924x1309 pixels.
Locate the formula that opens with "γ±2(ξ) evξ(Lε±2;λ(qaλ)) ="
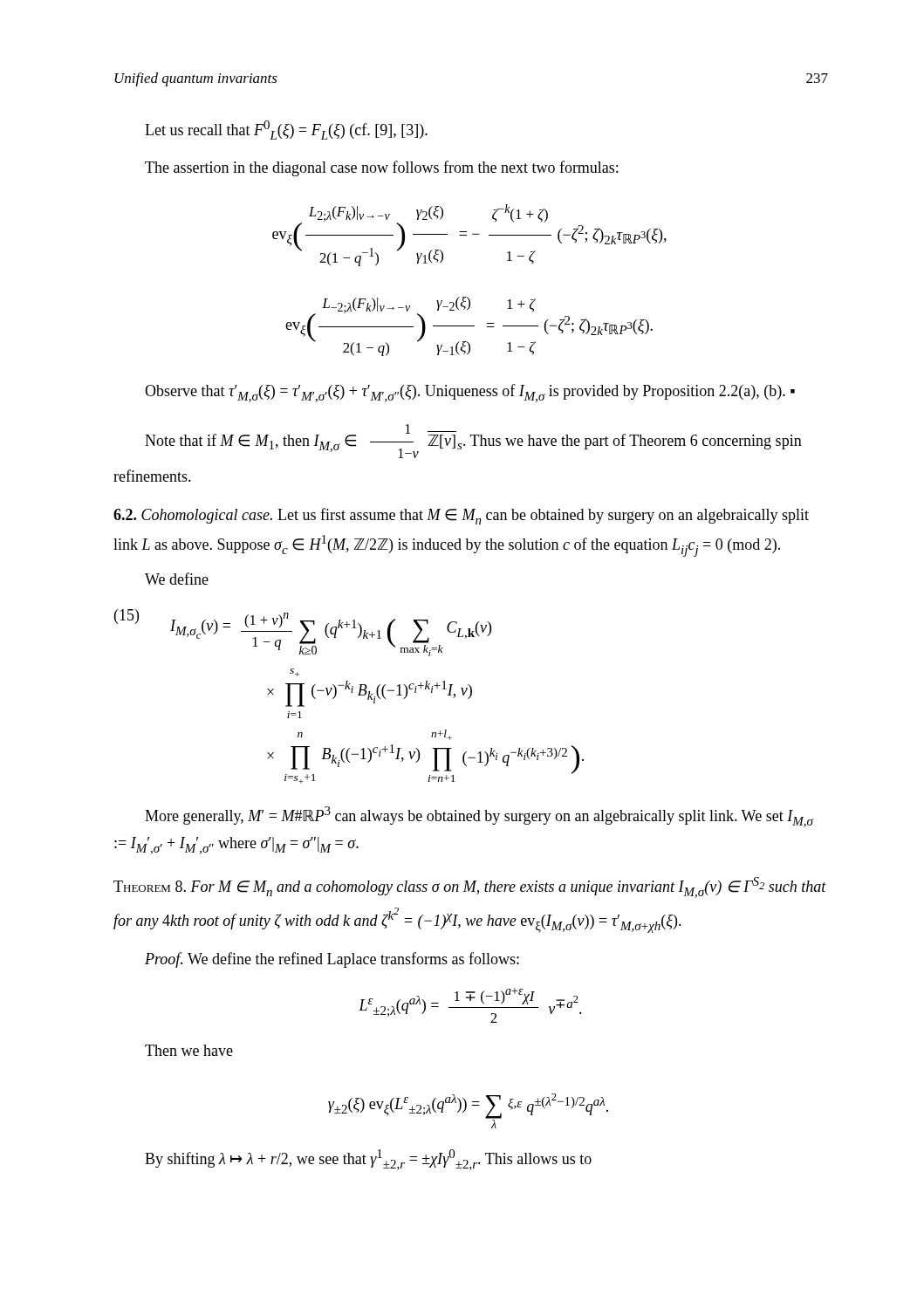(471, 1104)
